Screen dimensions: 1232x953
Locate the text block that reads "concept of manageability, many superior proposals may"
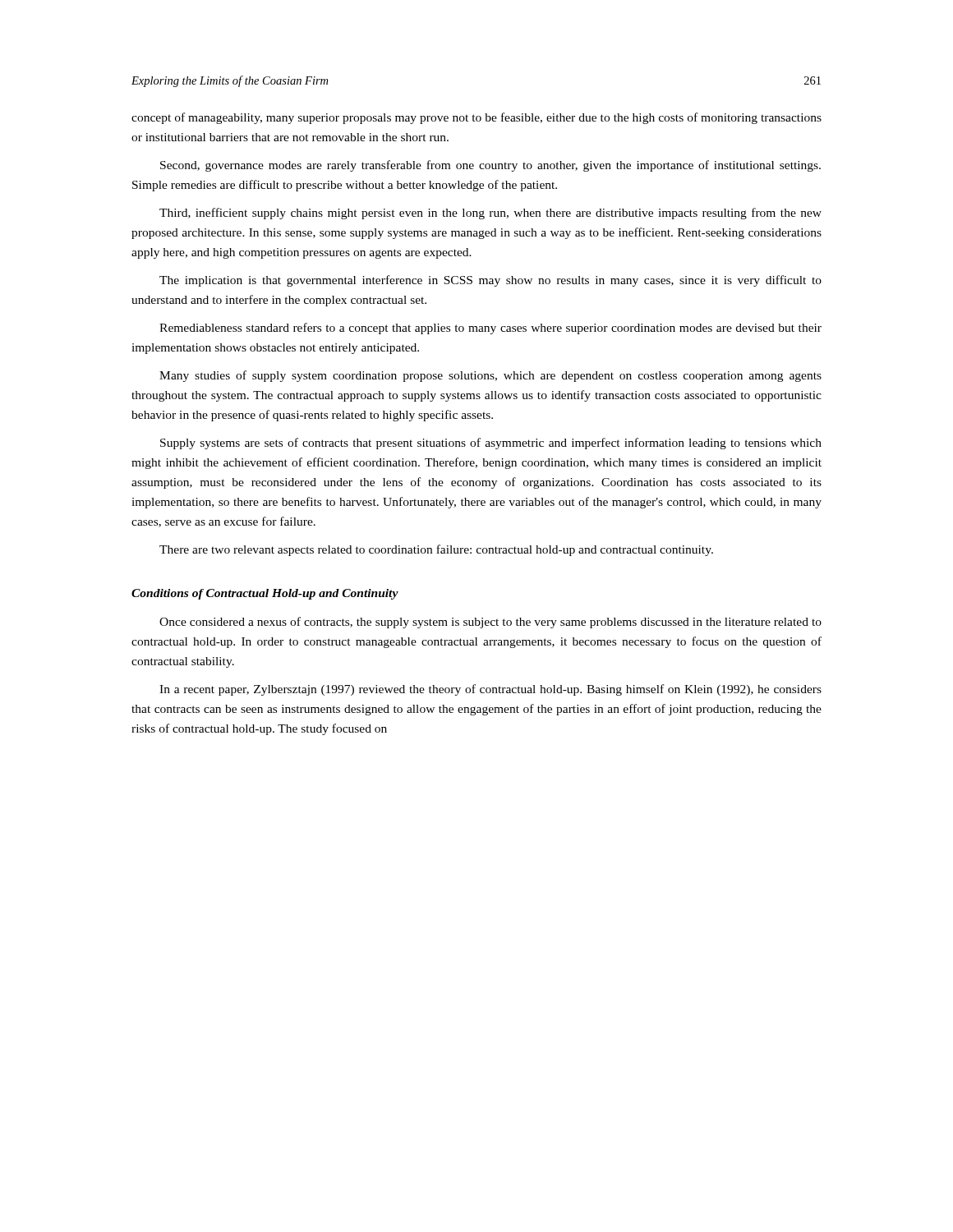point(476,127)
